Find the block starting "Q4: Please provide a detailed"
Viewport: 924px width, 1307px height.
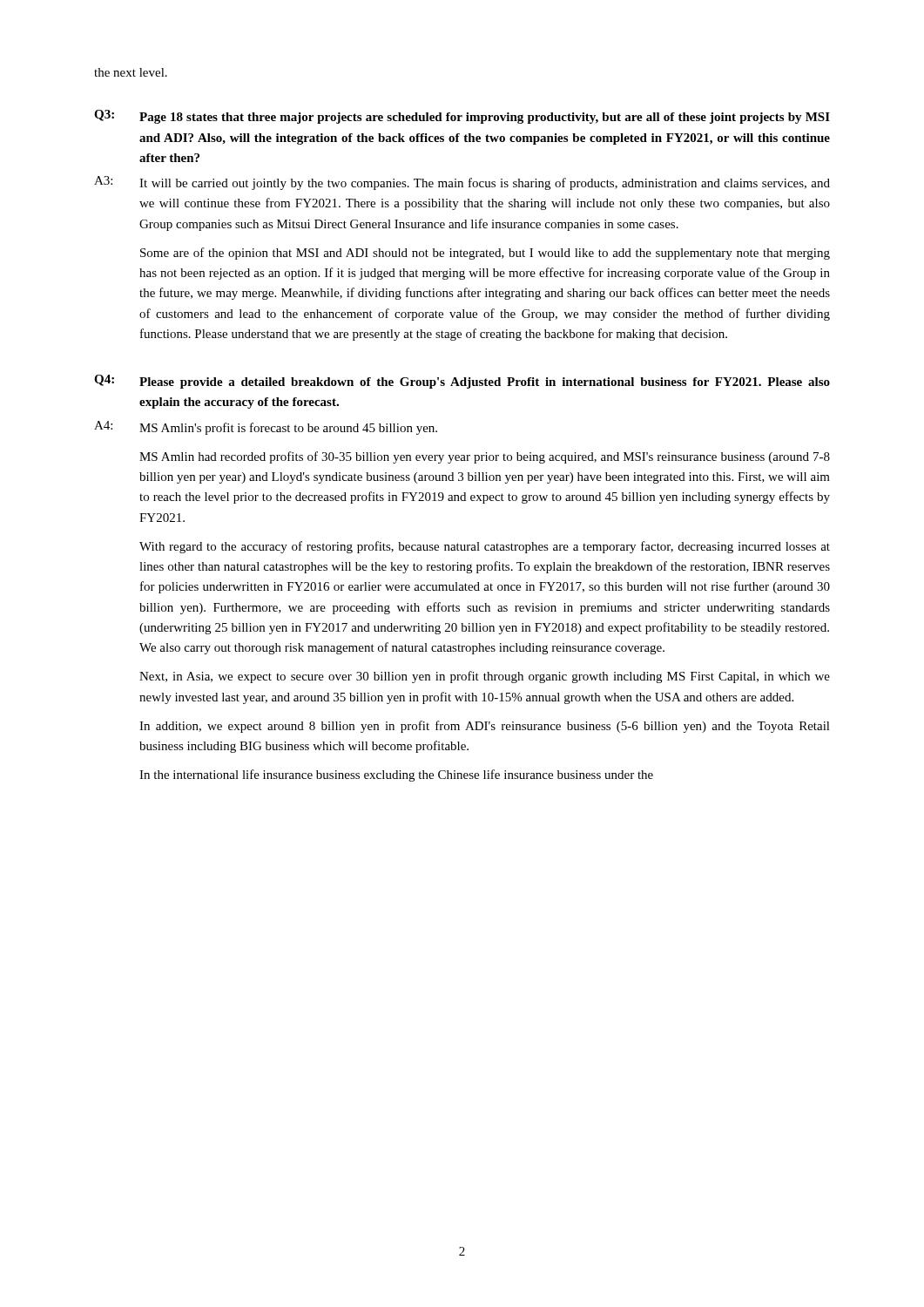point(462,392)
